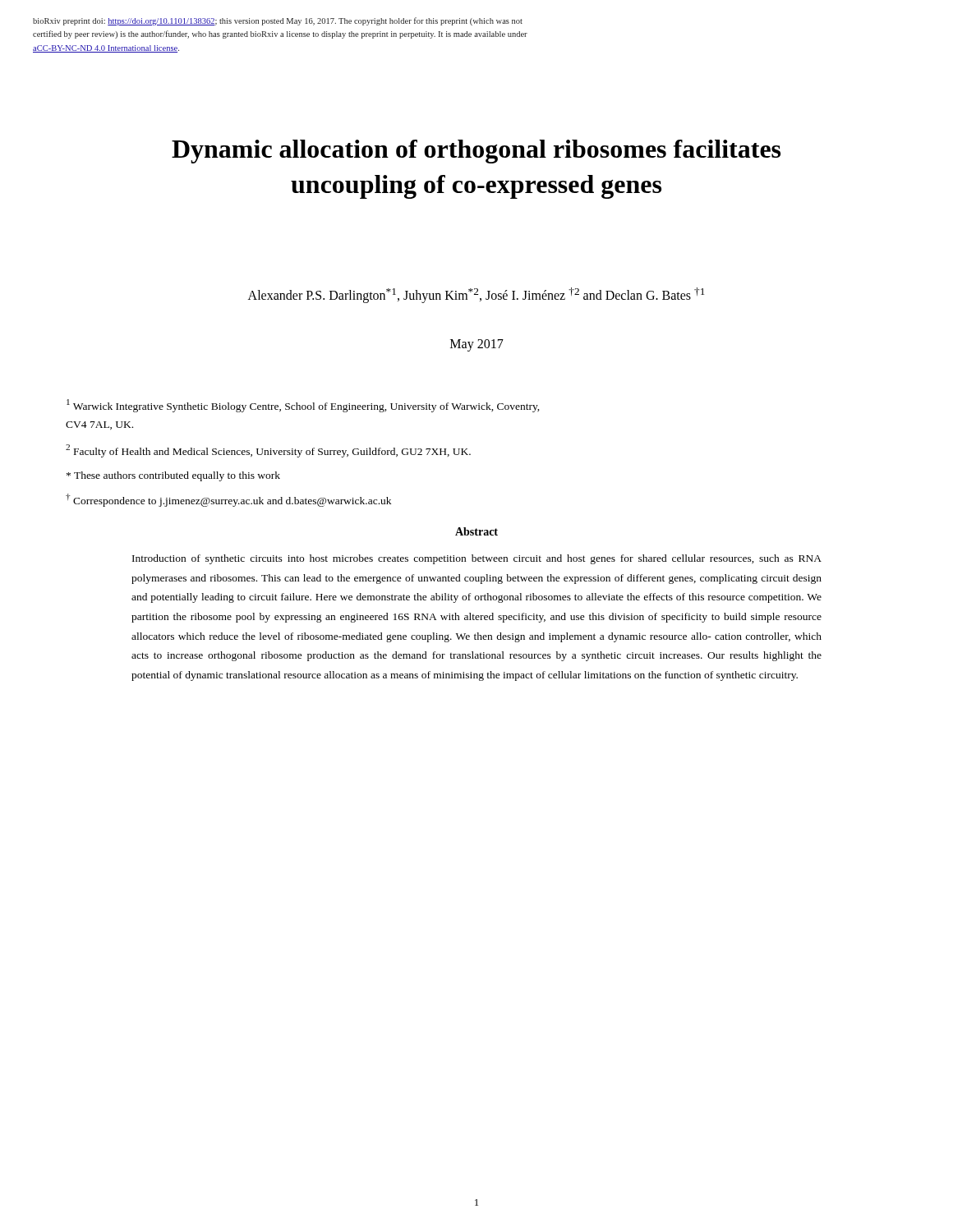Viewport: 953px width, 1232px height.
Task: Point to the block beginning "Alexander P.S. Darlington*1, Juhyun"
Action: (x=476, y=294)
